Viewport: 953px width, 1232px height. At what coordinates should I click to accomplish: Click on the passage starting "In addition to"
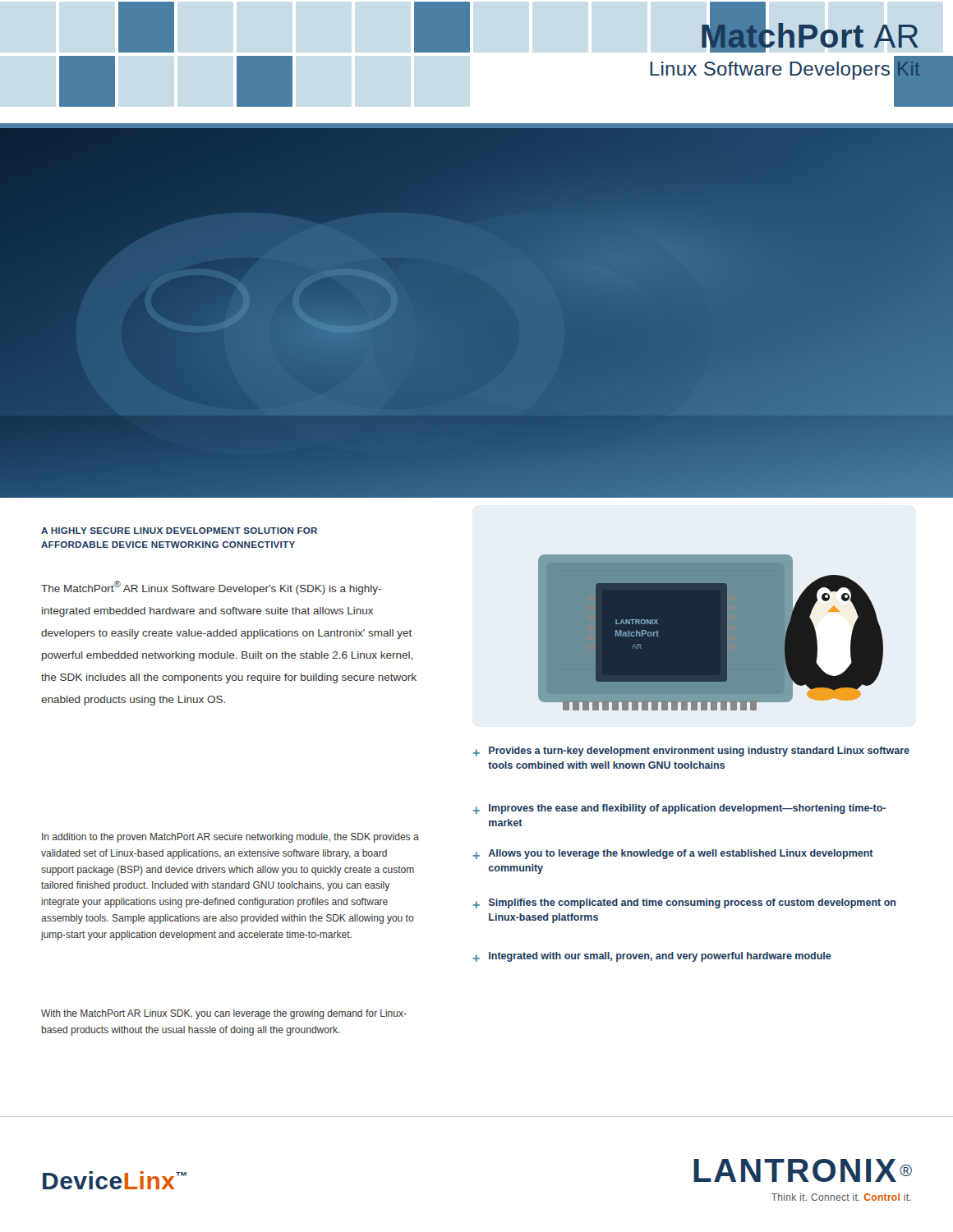(230, 886)
